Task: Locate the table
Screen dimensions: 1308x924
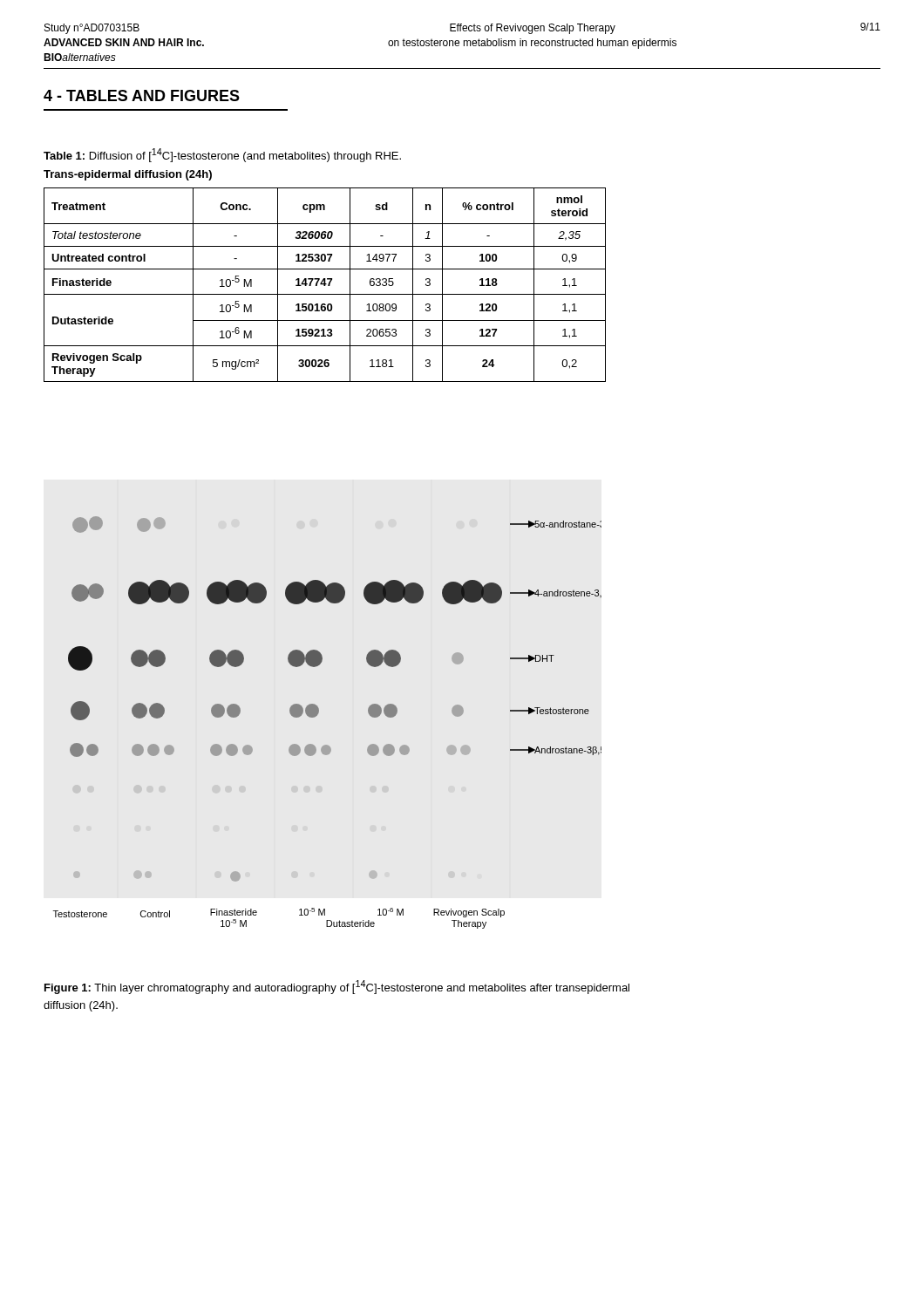Action: (325, 285)
